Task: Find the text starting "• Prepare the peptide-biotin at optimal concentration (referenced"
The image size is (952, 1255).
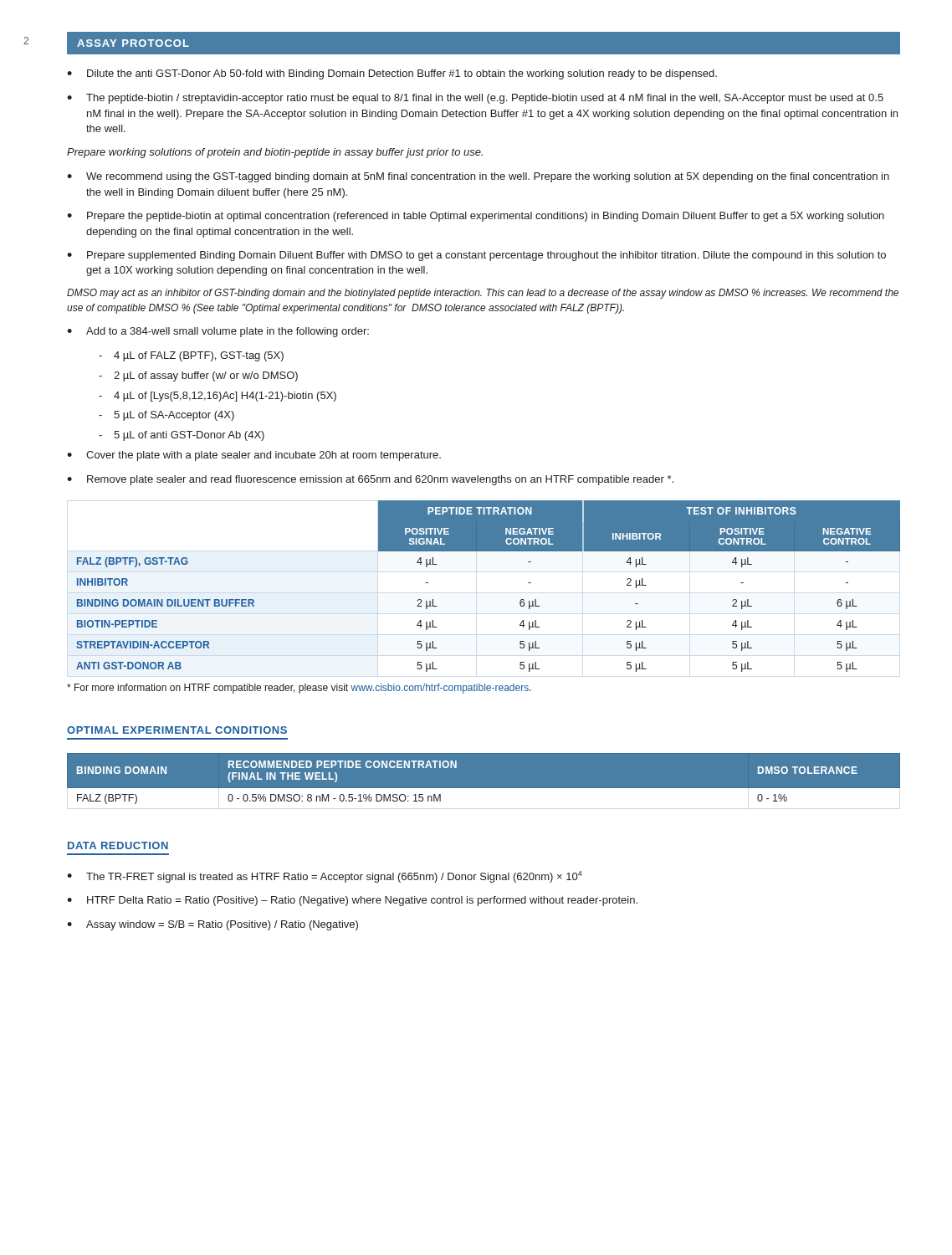Action: click(484, 224)
